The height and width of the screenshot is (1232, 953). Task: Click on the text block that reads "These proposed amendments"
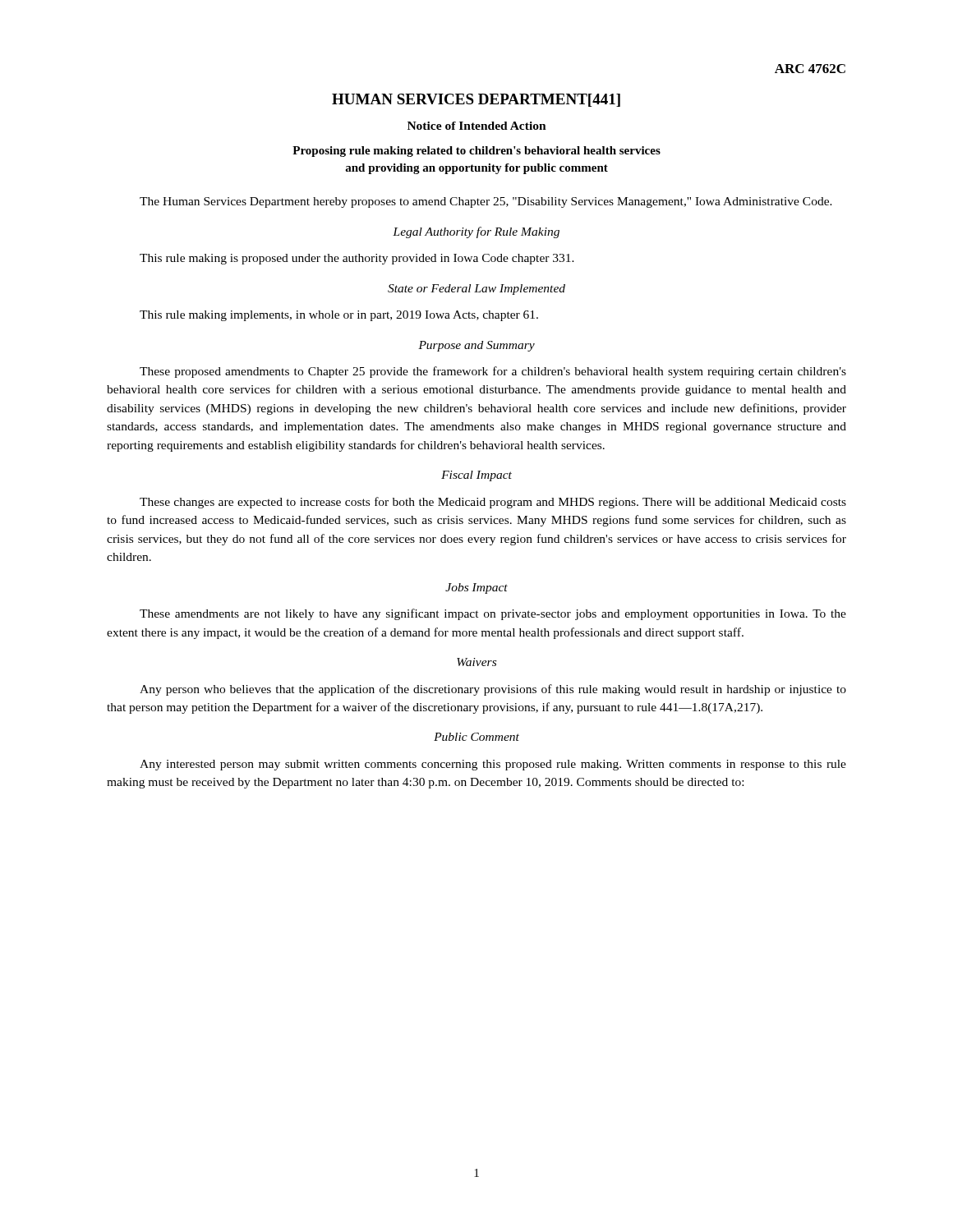(476, 408)
